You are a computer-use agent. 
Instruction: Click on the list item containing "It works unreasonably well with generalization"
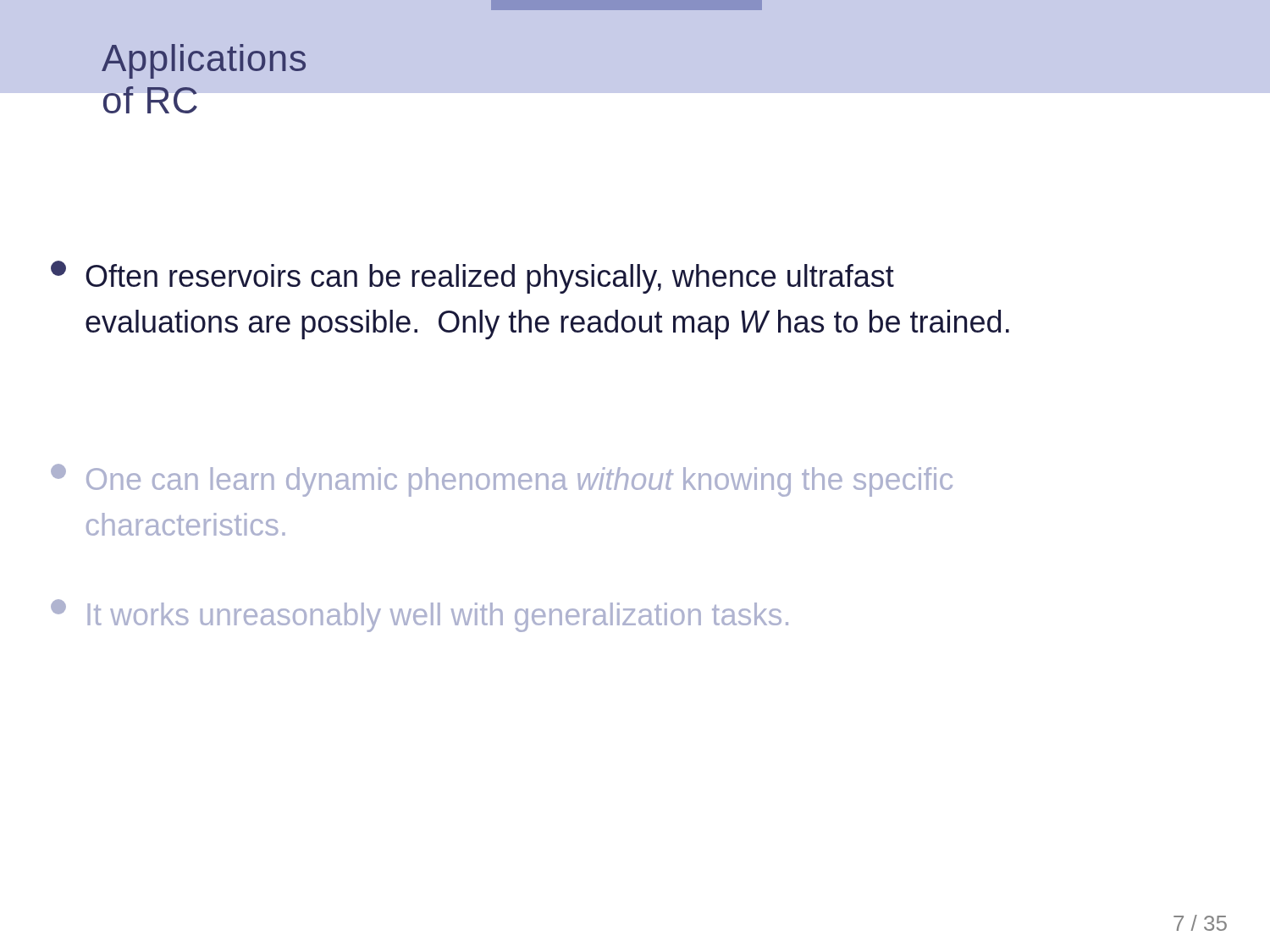point(421,615)
